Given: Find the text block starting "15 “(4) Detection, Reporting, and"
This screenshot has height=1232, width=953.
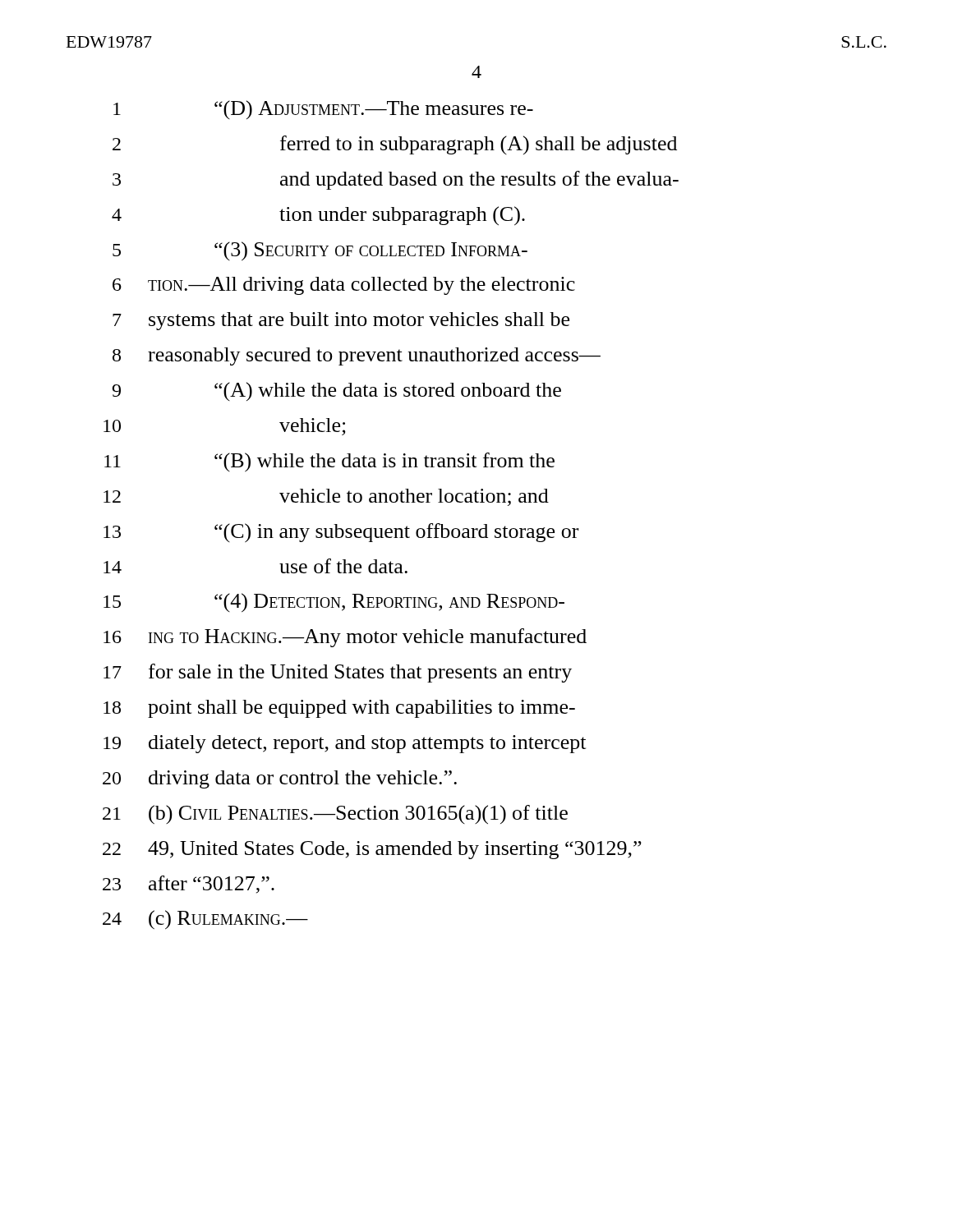Looking at the screenshot, I should click(x=476, y=602).
